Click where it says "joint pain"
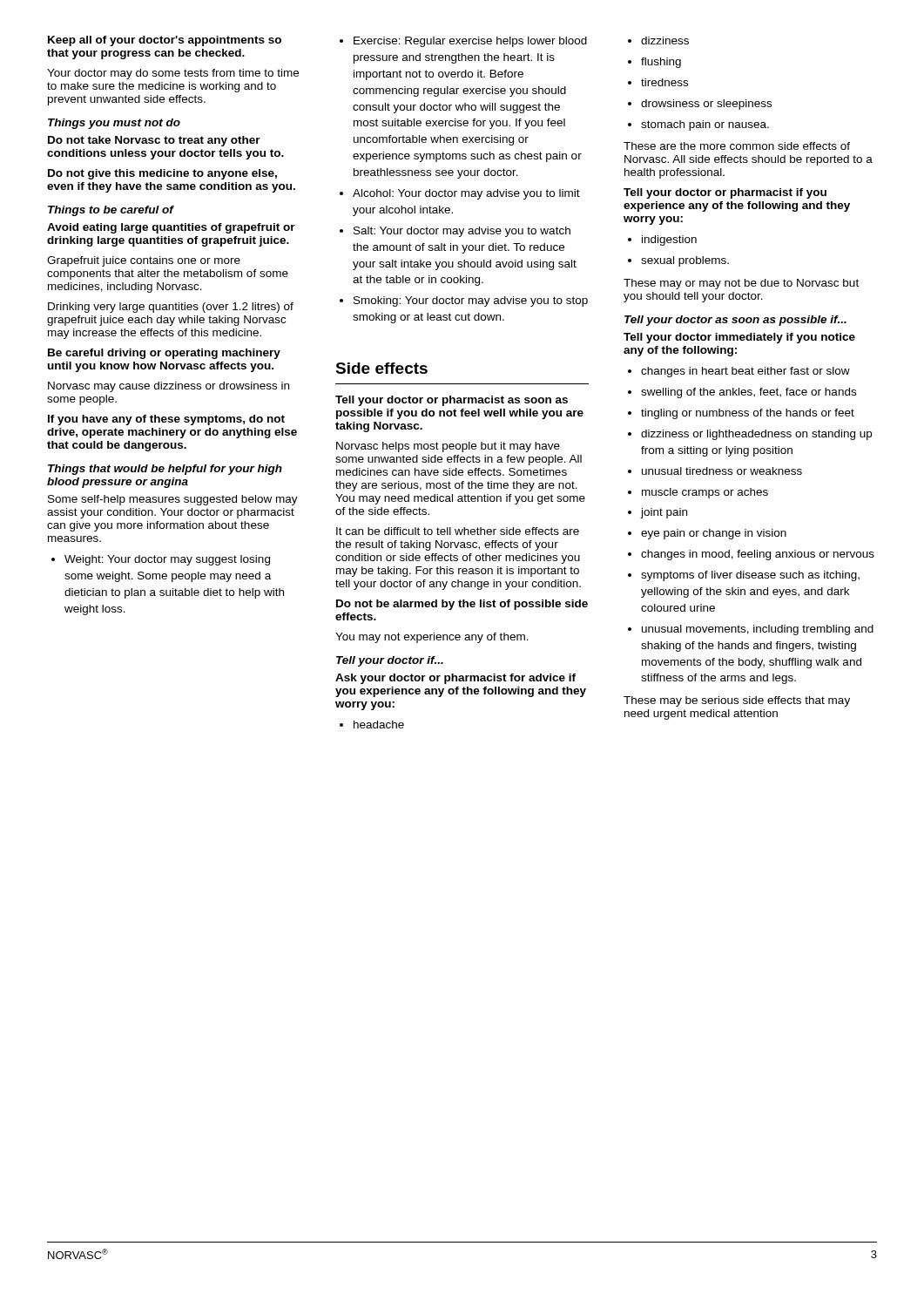Image resolution: width=924 pixels, height=1307 pixels. coord(664,512)
